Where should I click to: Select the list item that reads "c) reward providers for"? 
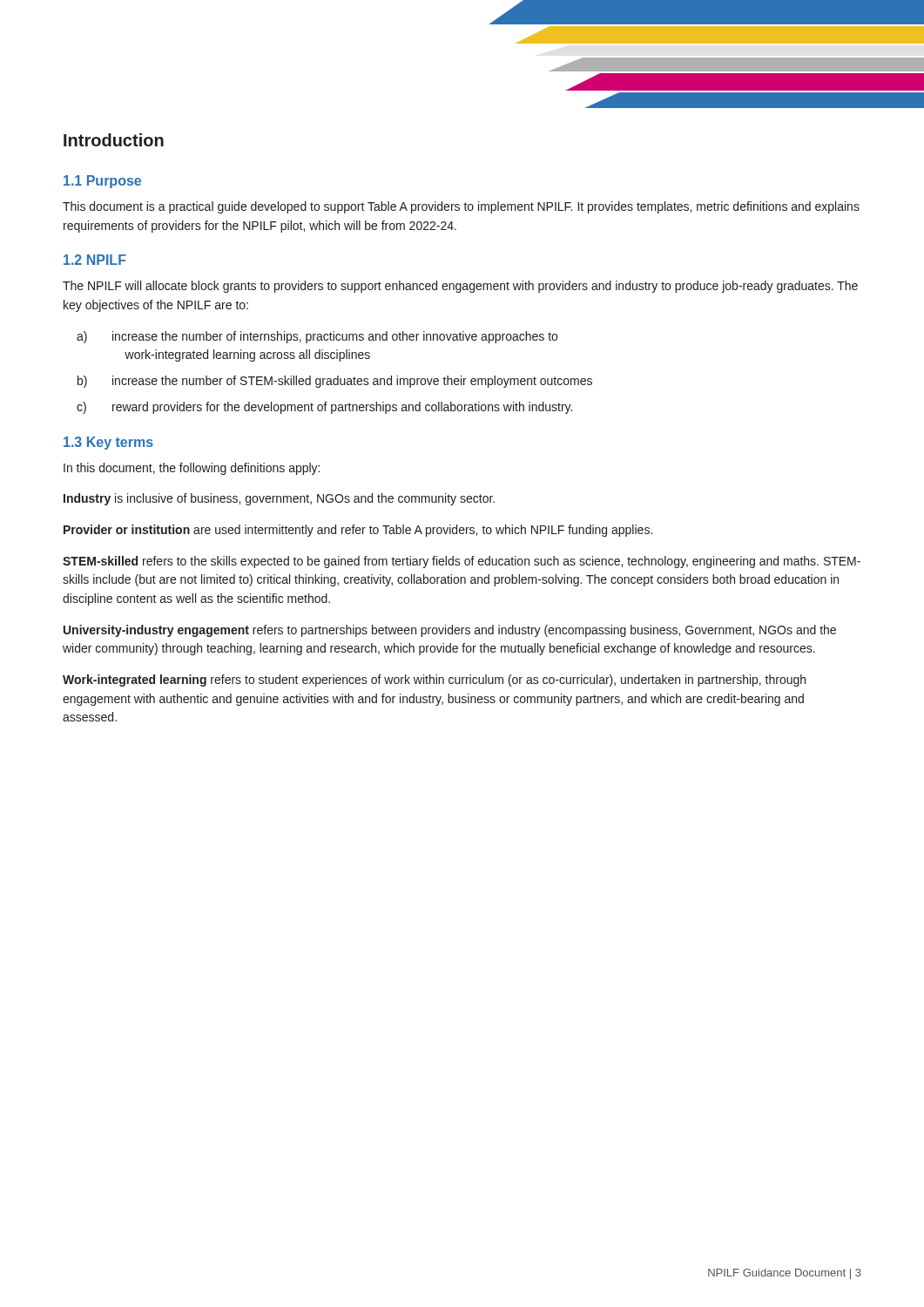coord(325,407)
